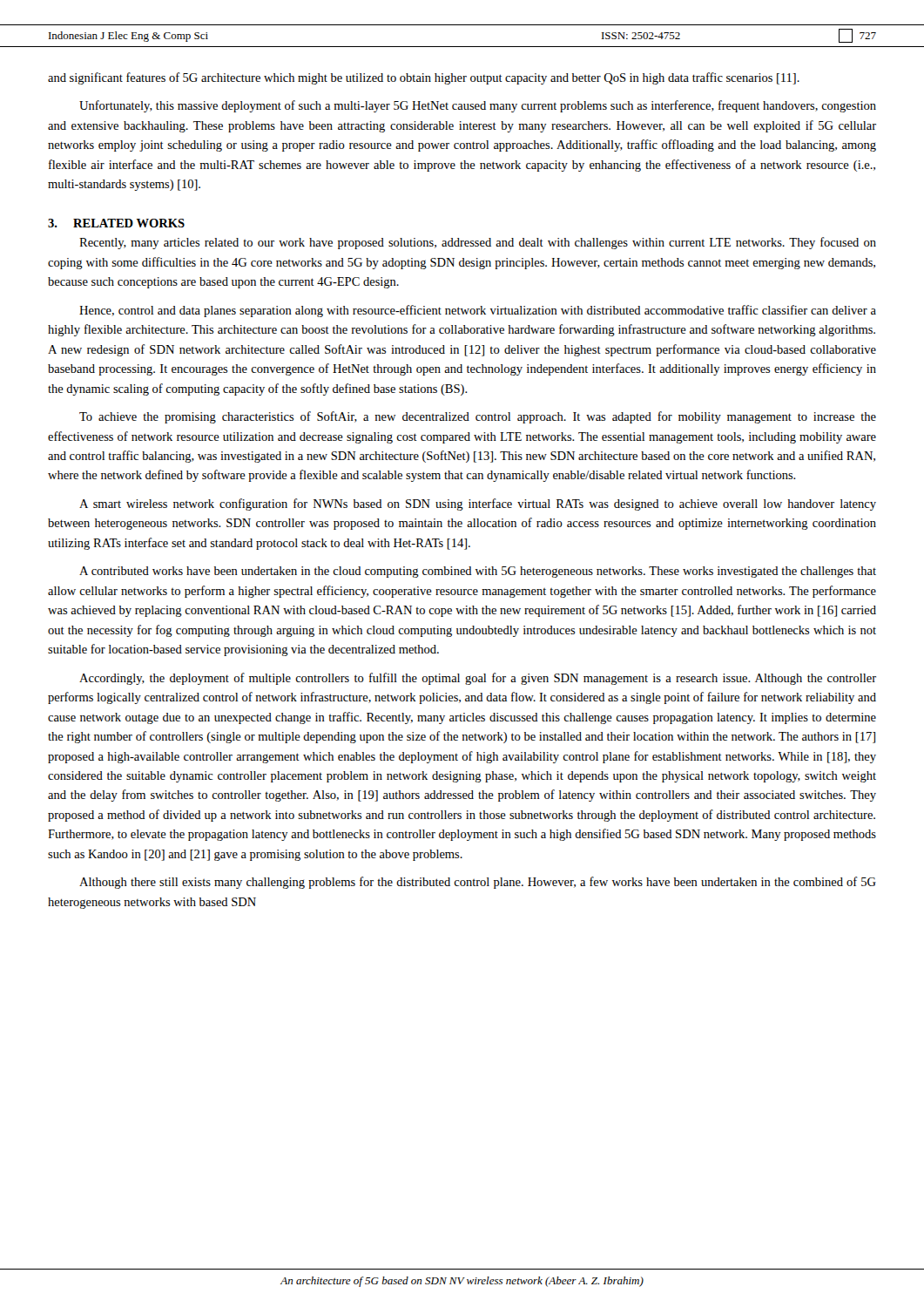
Task: Locate the block of text that opens with "Accordingly, the deployment of multiple controllers to"
Action: point(462,766)
